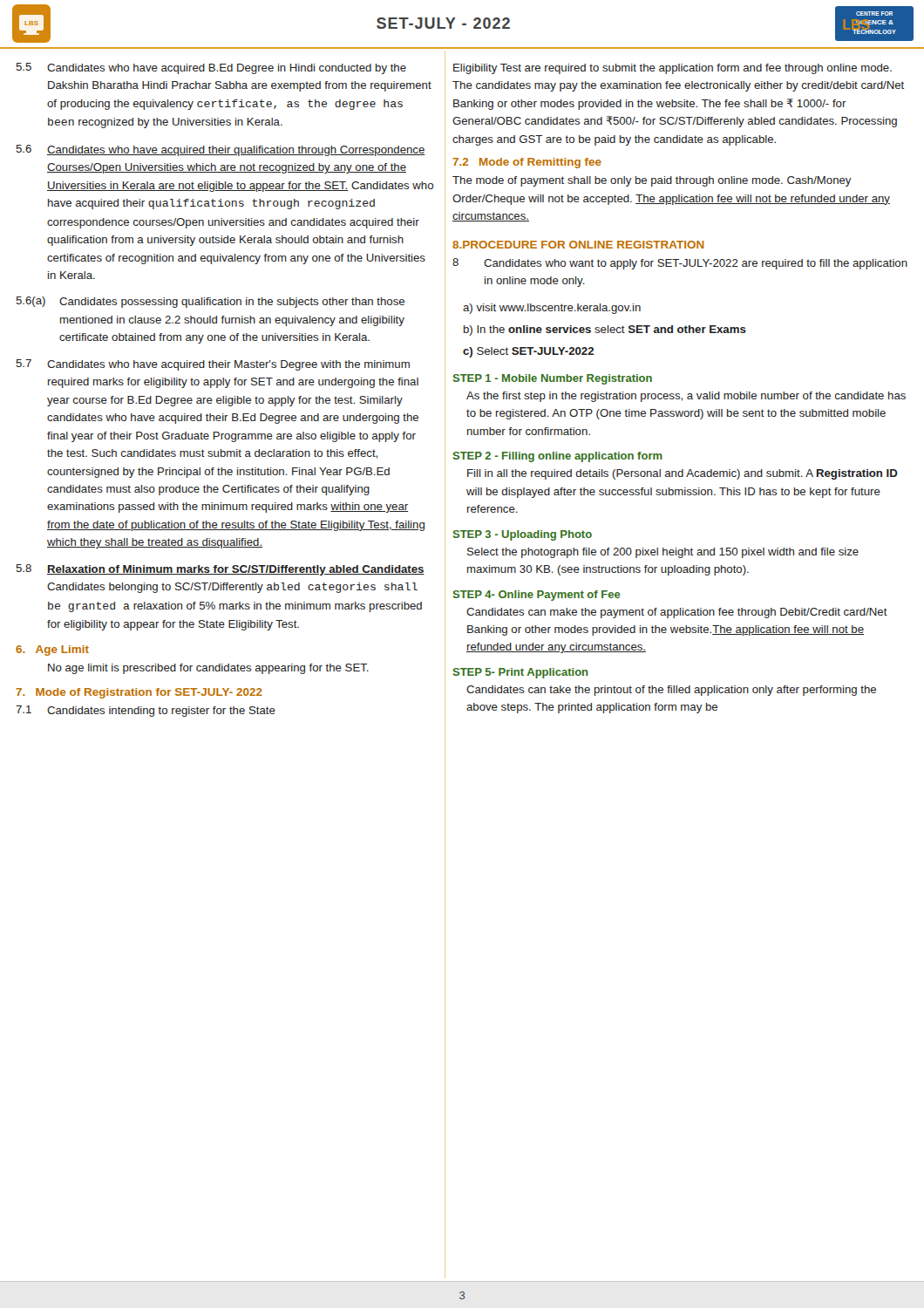Select the list item that says "5.8 Relaxation of Minimum"
The height and width of the screenshot is (1308, 924).
225,597
